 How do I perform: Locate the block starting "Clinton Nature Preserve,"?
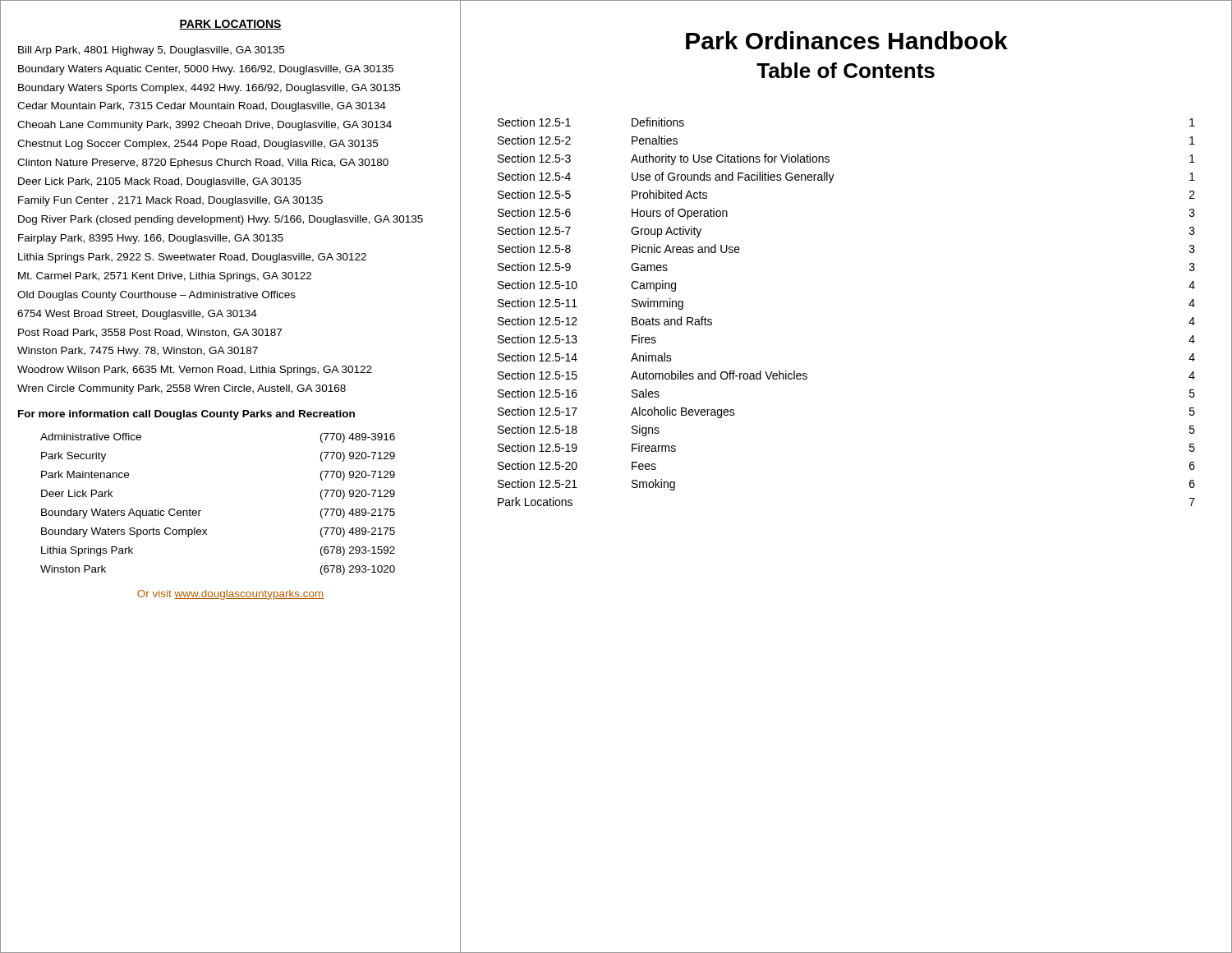click(230, 163)
